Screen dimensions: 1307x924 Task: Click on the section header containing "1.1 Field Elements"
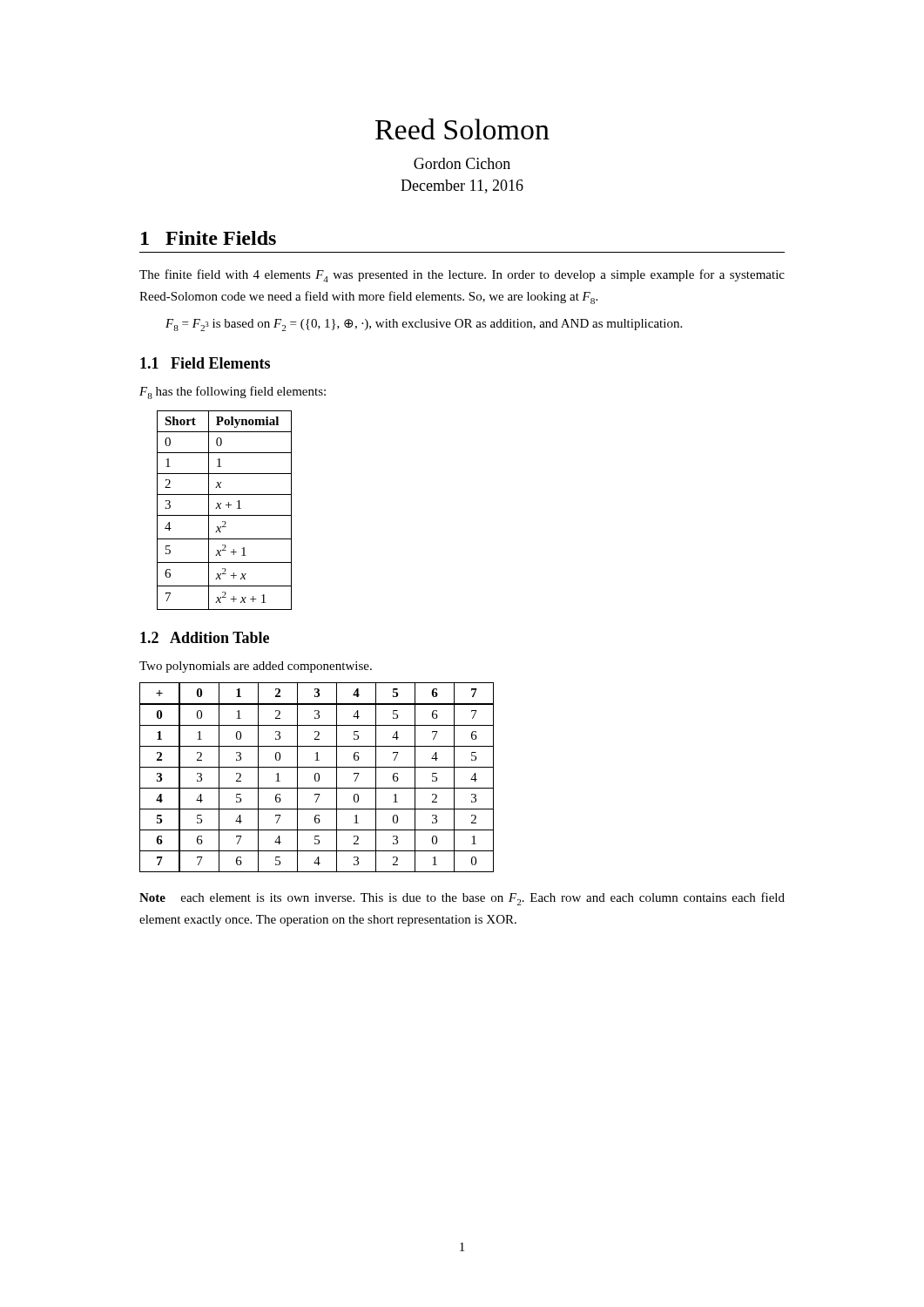[205, 363]
